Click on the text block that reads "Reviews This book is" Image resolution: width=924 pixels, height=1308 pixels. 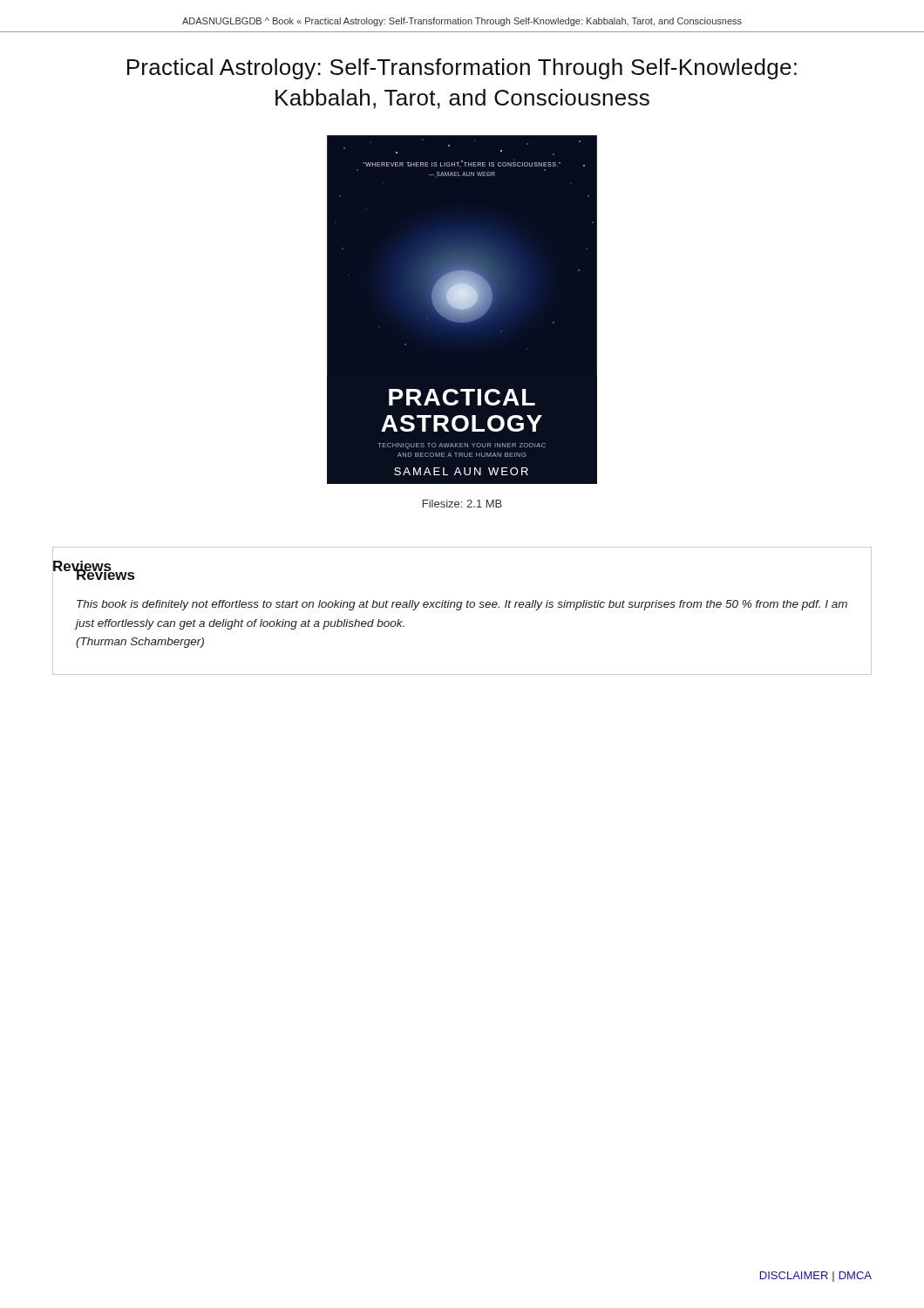pos(462,609)
